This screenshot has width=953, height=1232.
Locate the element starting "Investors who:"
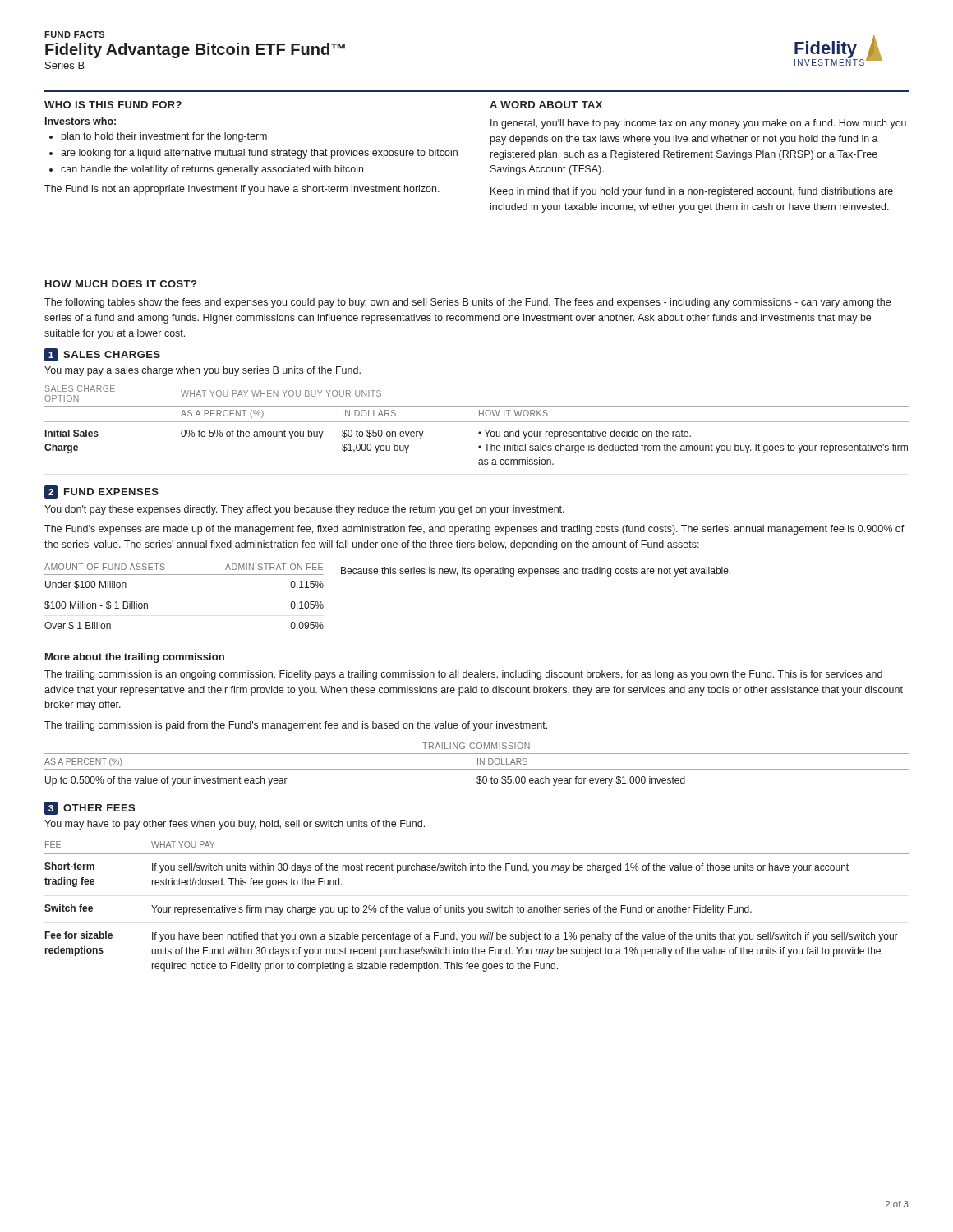pos(81,122)
